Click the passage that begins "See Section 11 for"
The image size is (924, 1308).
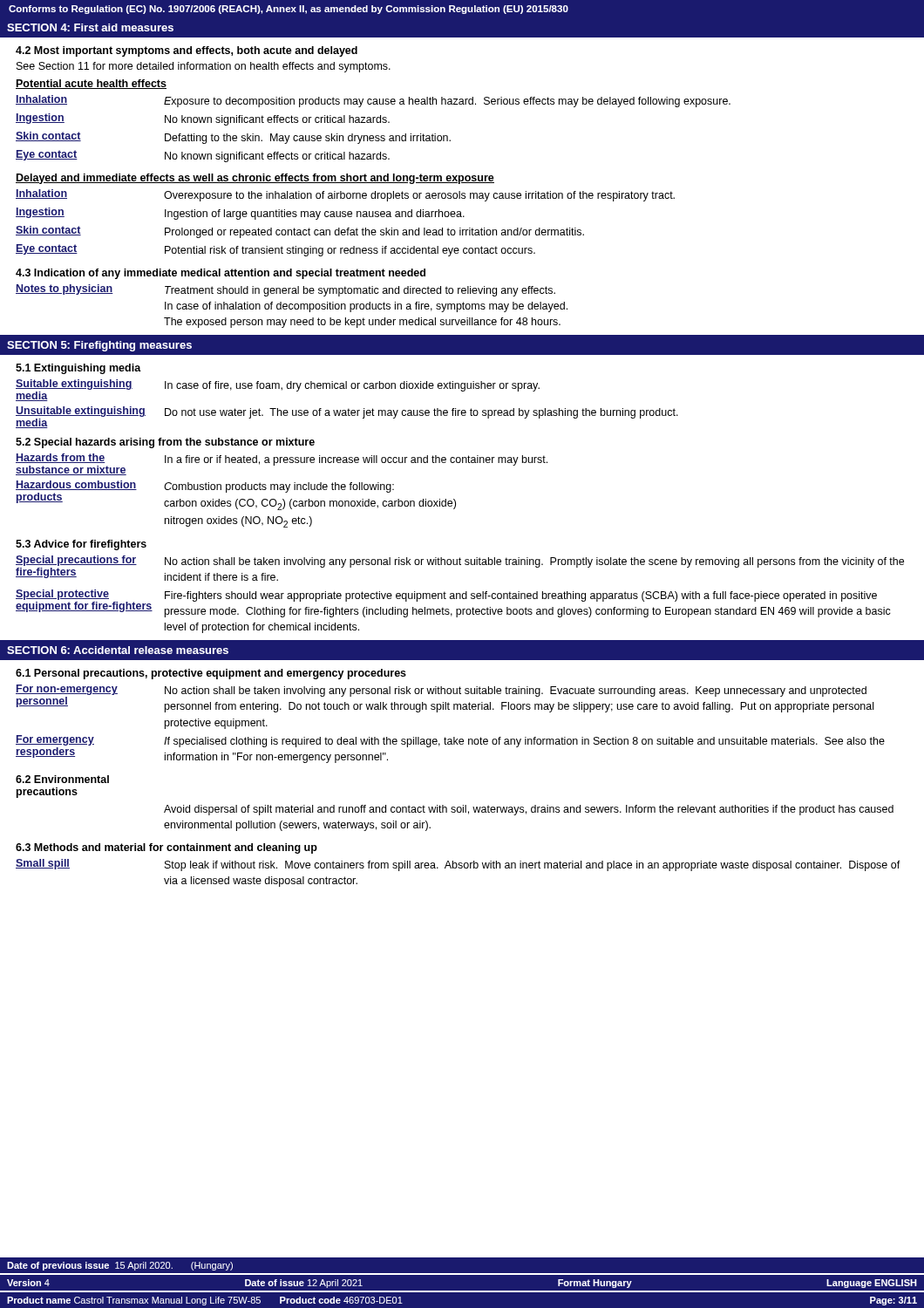tap(203, 66)
